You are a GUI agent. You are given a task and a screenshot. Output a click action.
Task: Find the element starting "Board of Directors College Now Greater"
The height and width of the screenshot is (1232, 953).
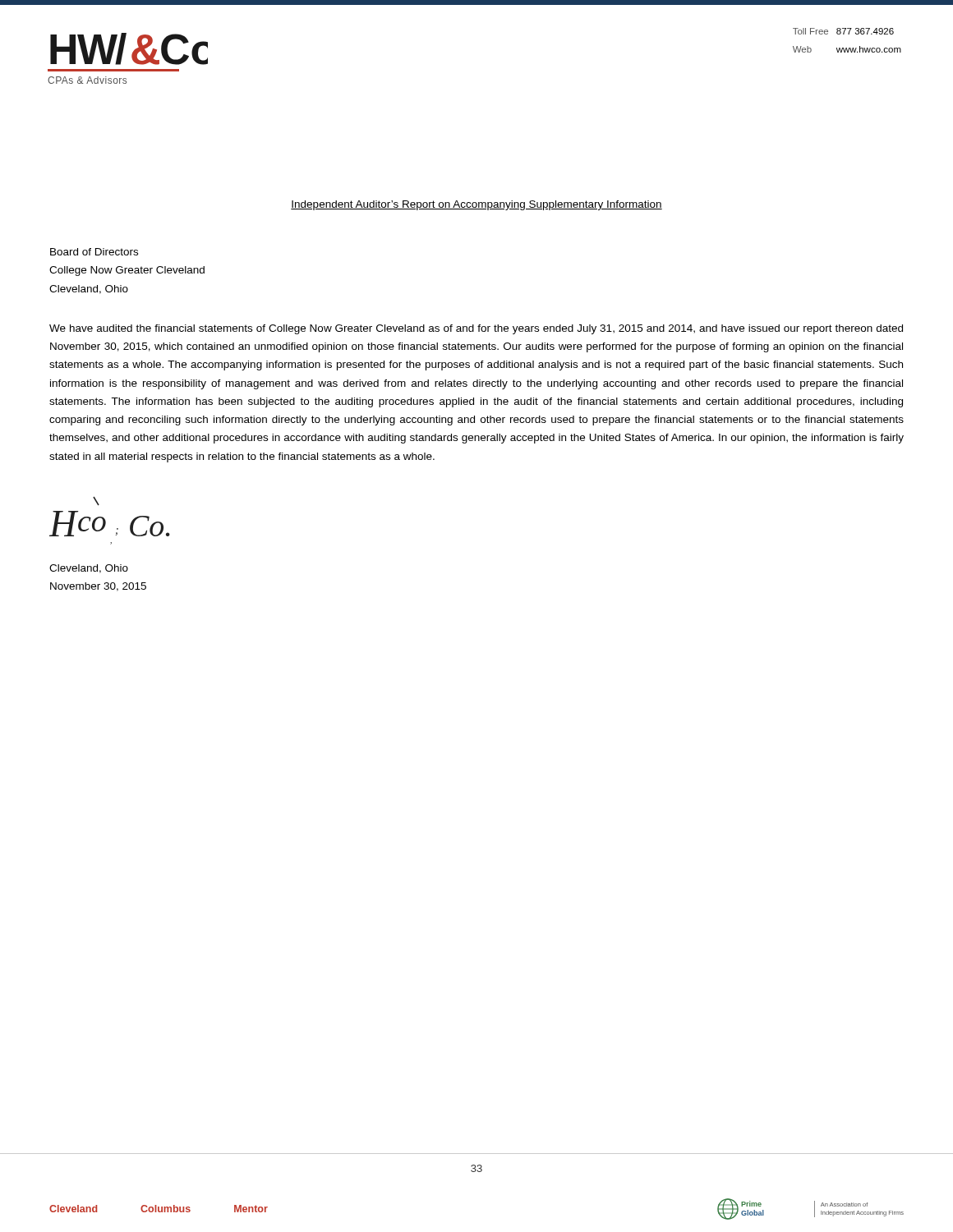click(x=127, y=270)
